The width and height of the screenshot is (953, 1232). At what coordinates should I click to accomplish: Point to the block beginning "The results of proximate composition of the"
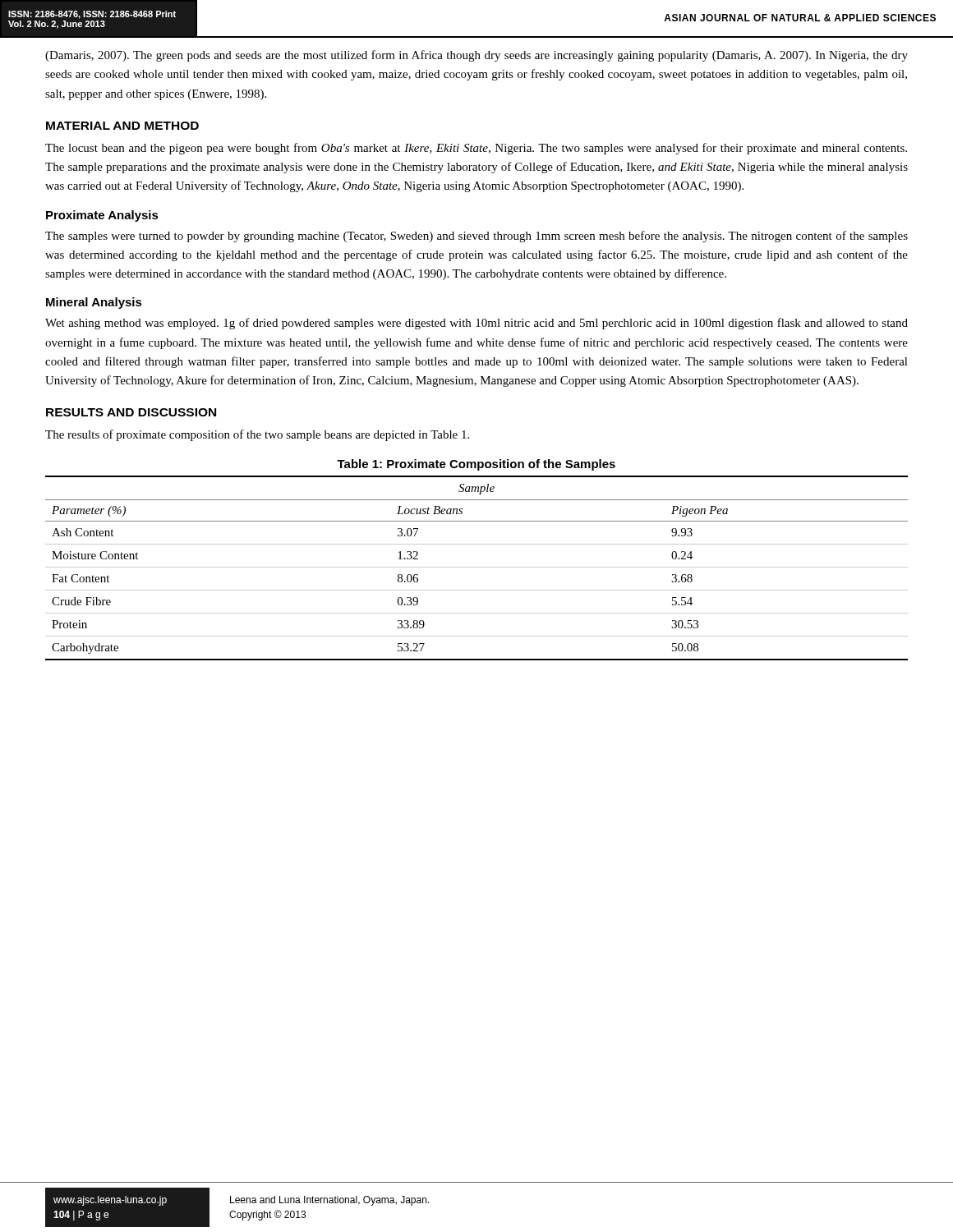(x=258, y=435)
